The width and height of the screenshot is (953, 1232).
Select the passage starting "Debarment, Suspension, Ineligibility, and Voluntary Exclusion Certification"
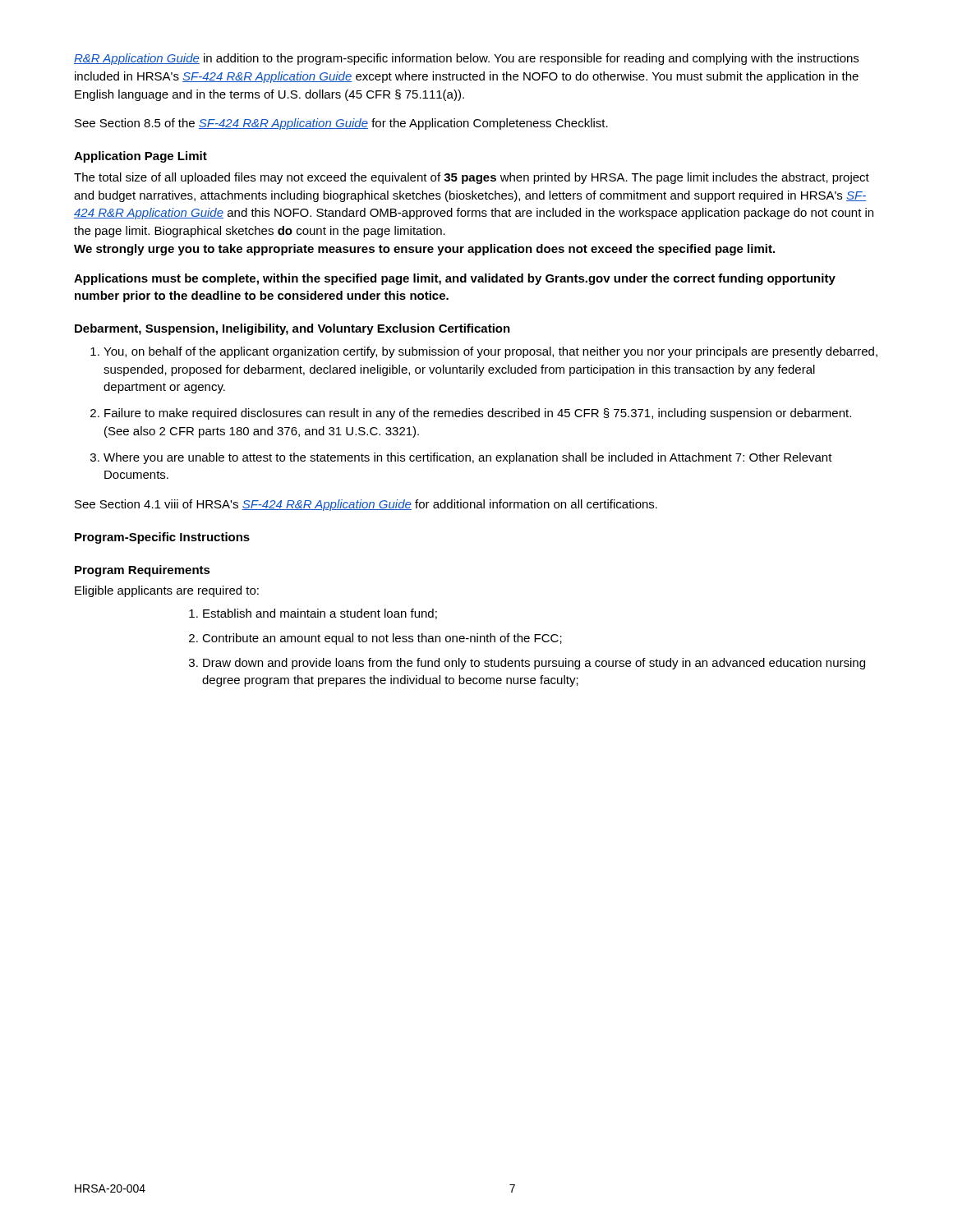click(x=476, y=328)
